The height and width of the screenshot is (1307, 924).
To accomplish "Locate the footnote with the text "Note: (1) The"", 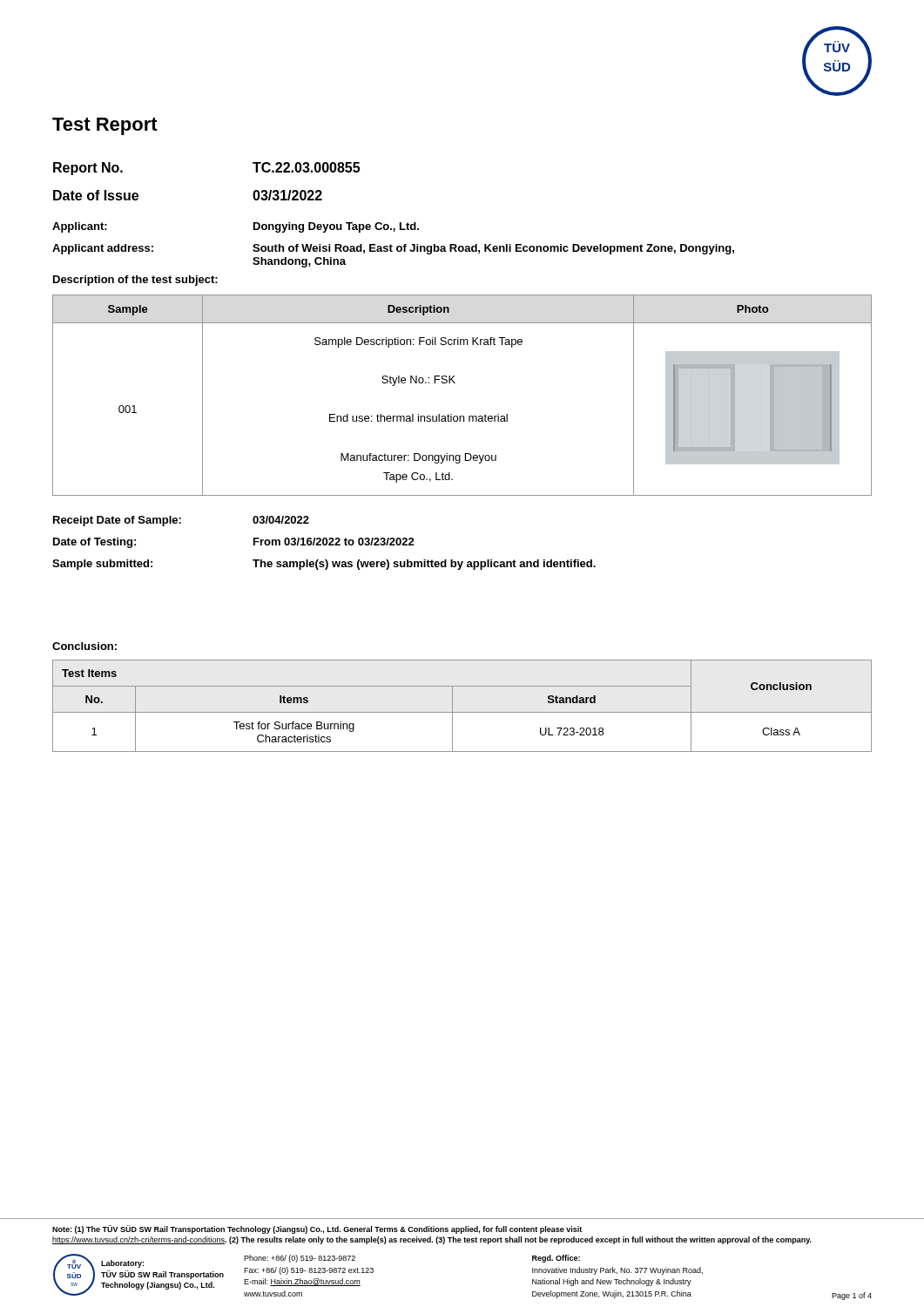I will coord(432,1235).
